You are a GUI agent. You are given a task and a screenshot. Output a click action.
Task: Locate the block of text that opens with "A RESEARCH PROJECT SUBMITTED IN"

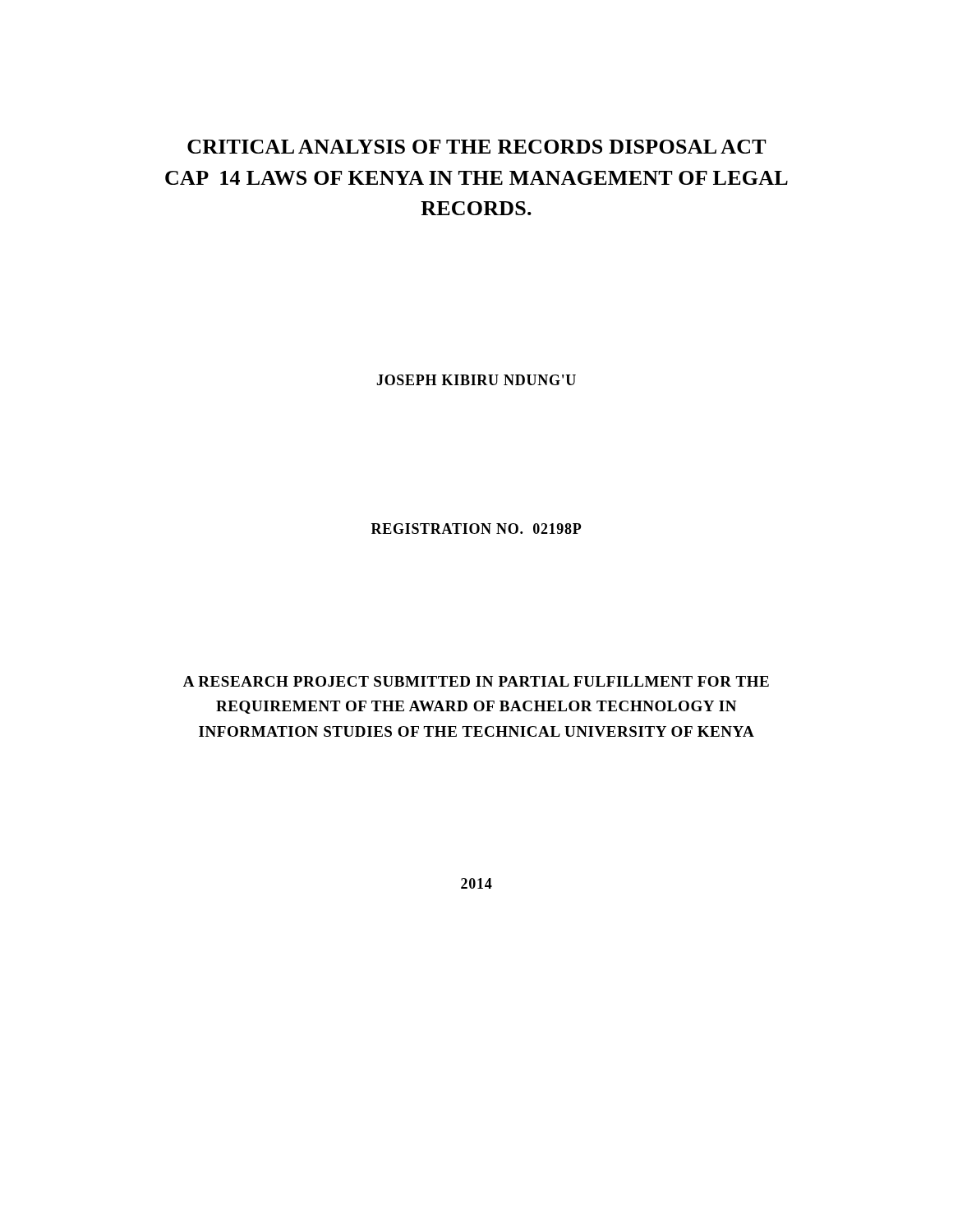(476, 706)
